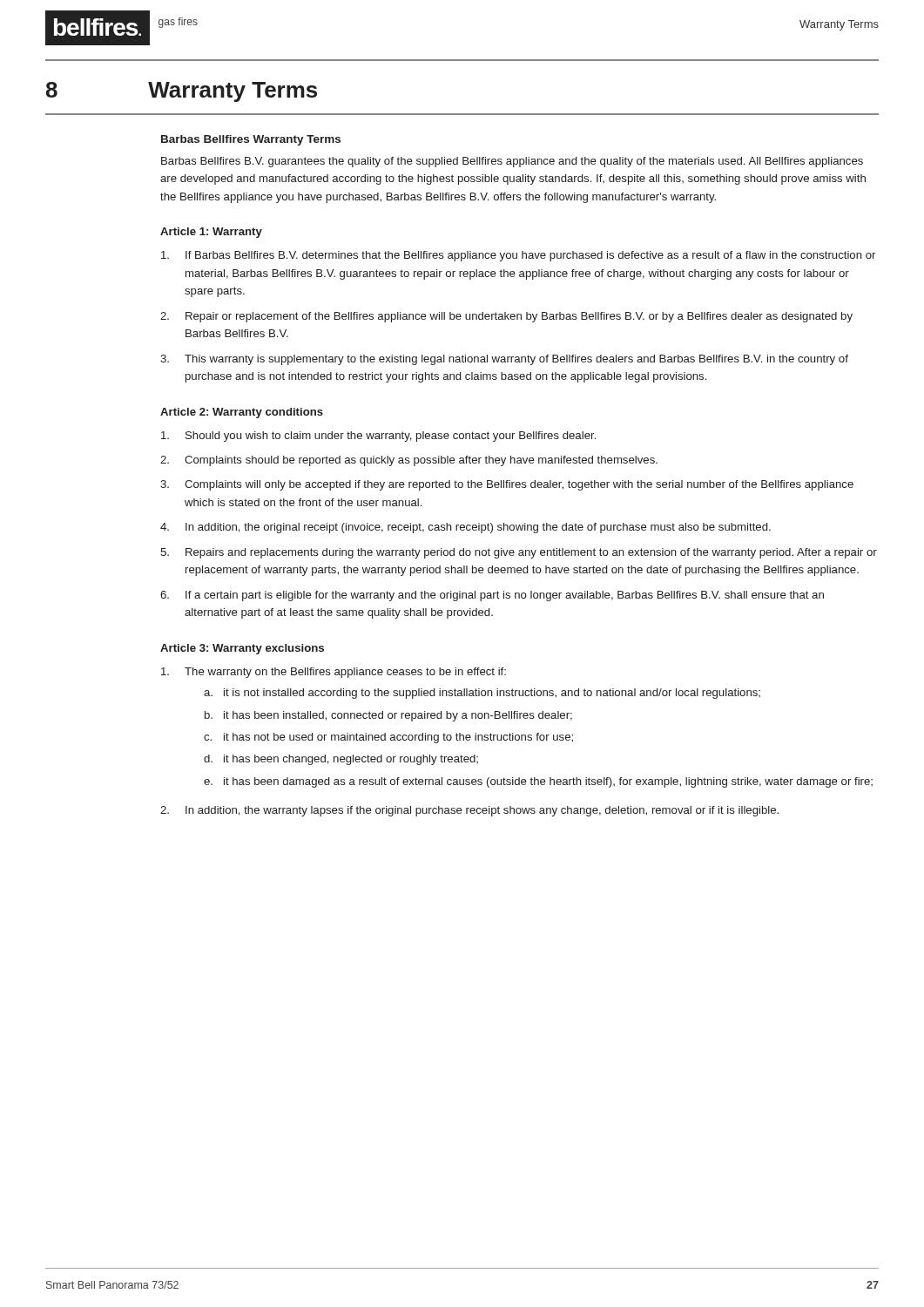Screen dimensions: 1307x924
Task: Find the block on this page that starts "Should you wish to claim"
Action: point(519,435)
